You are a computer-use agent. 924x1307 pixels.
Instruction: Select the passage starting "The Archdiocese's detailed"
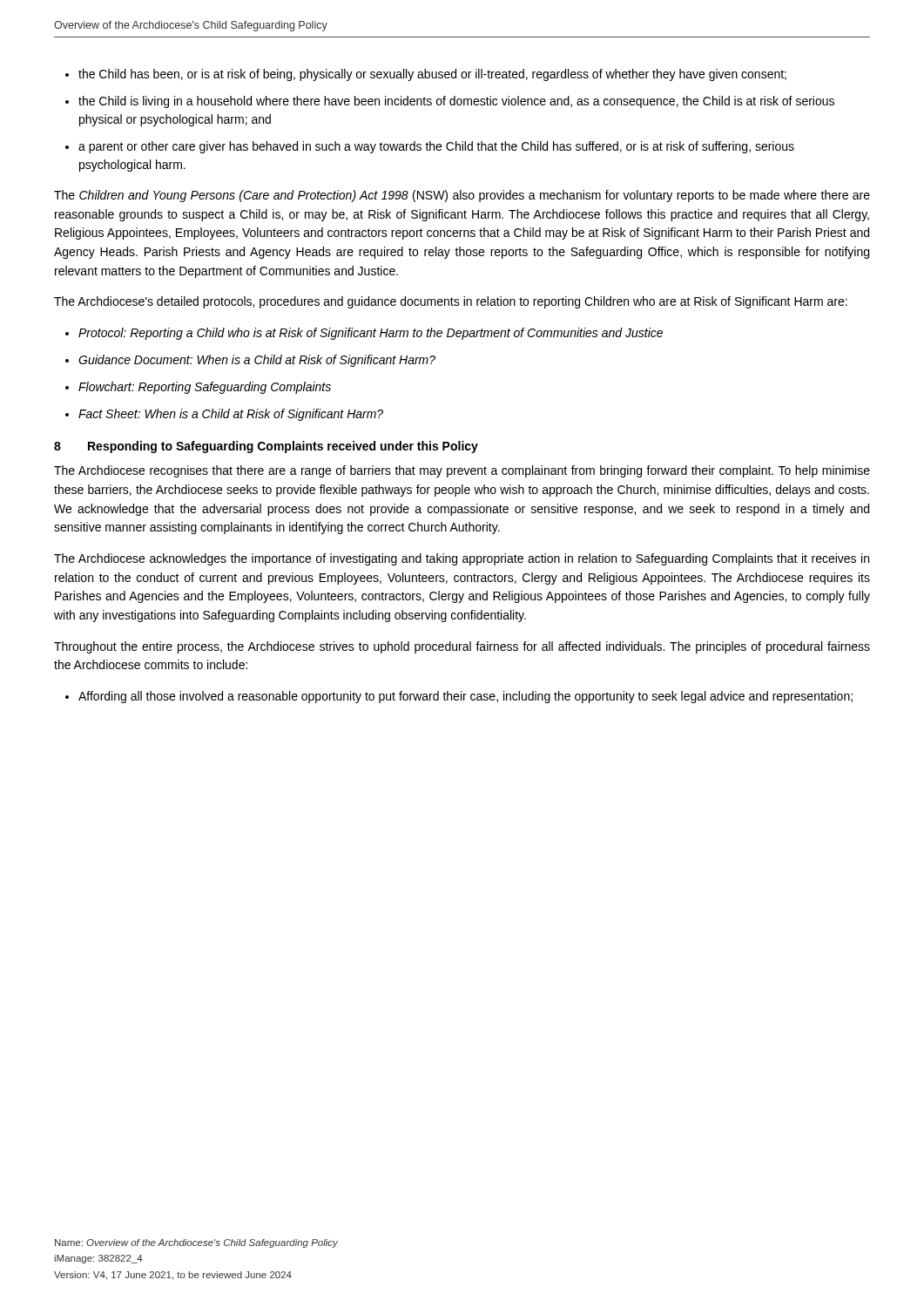point(451,302)
